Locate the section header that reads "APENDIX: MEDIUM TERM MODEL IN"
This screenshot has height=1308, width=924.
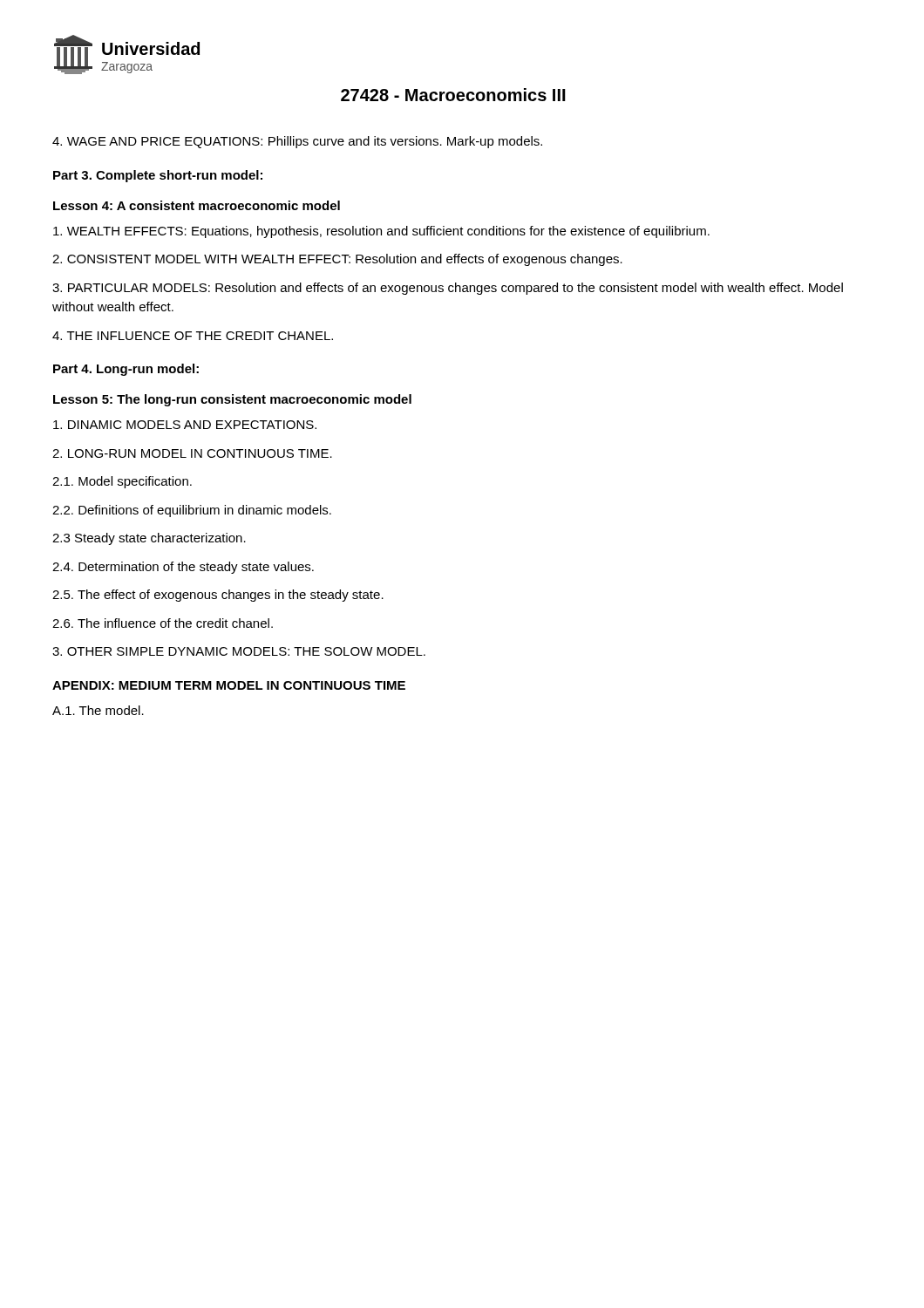click(229, 685)
